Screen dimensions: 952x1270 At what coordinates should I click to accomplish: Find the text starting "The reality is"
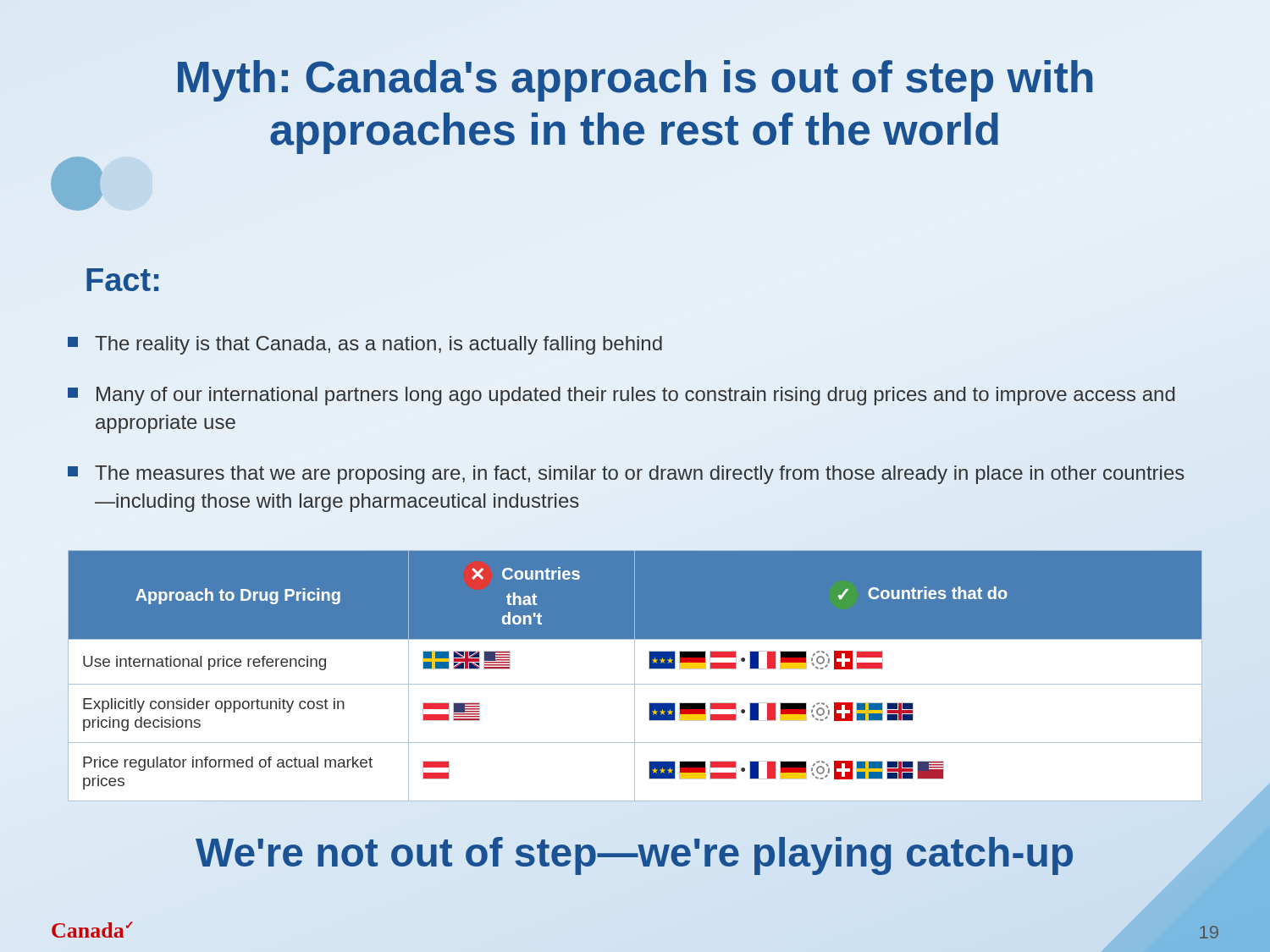[x=365, y=344]
